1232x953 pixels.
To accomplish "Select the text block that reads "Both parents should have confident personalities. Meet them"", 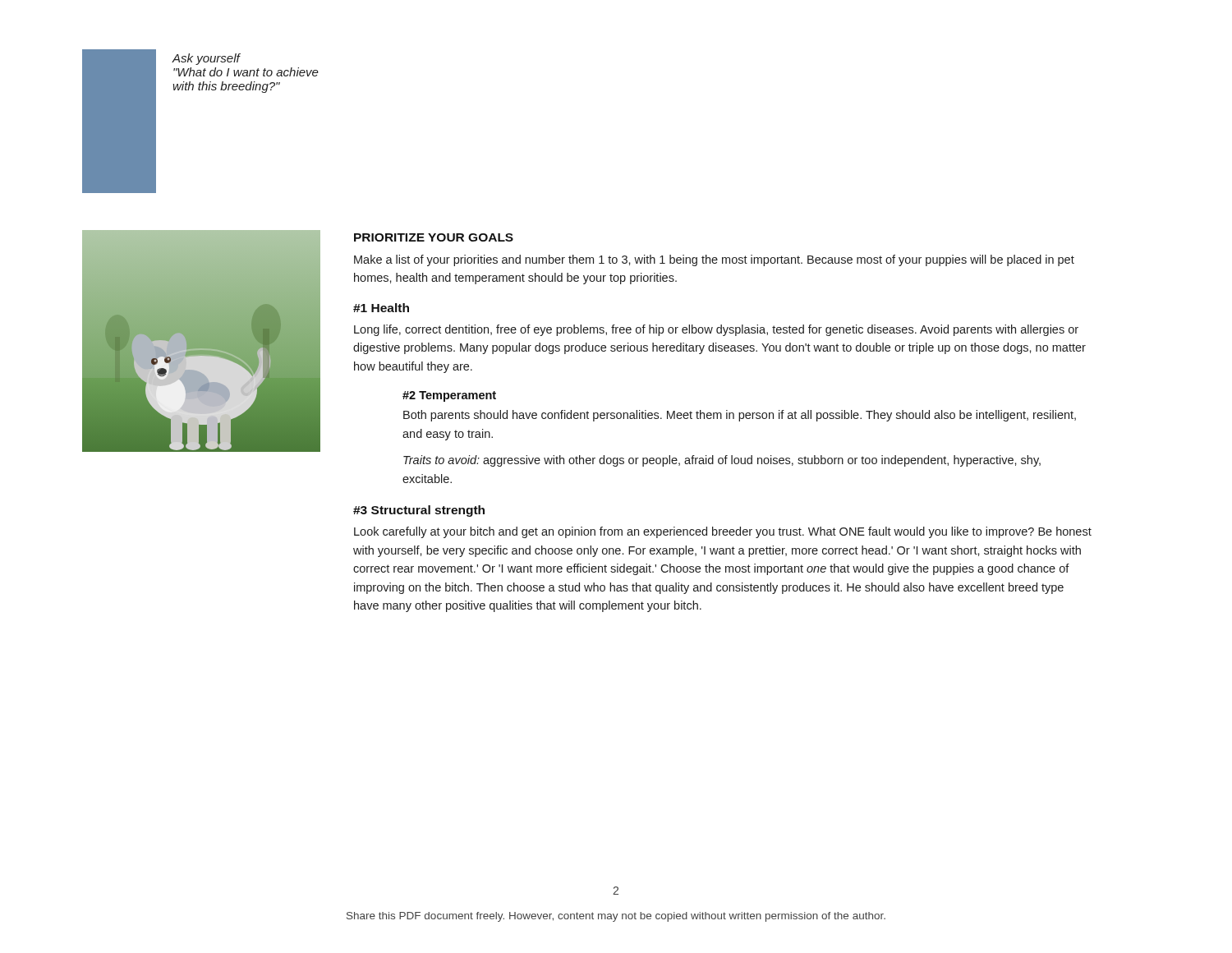I will pyautogui.click(x=740, y=424).
